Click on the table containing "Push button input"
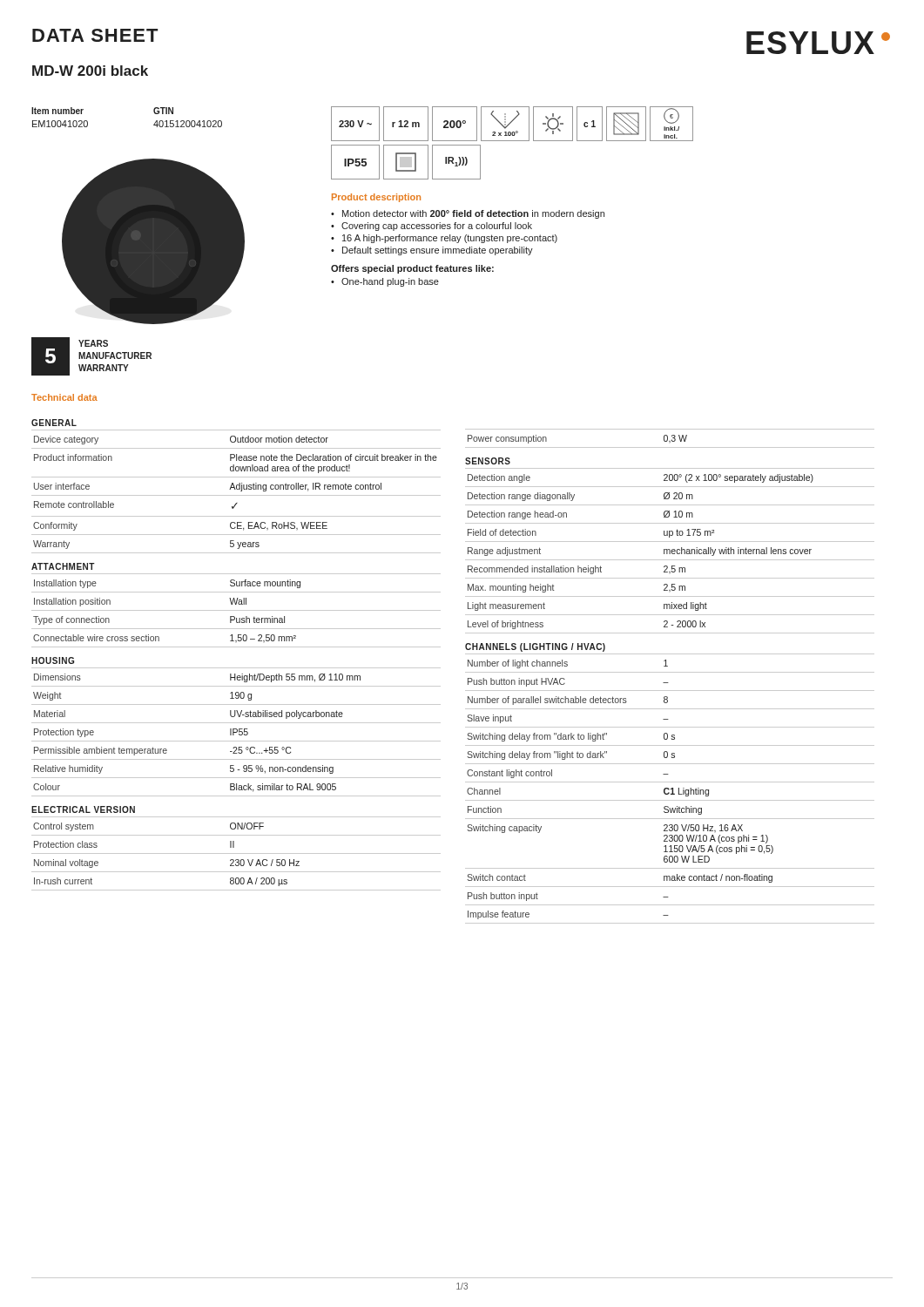 (x=670, y=783)
